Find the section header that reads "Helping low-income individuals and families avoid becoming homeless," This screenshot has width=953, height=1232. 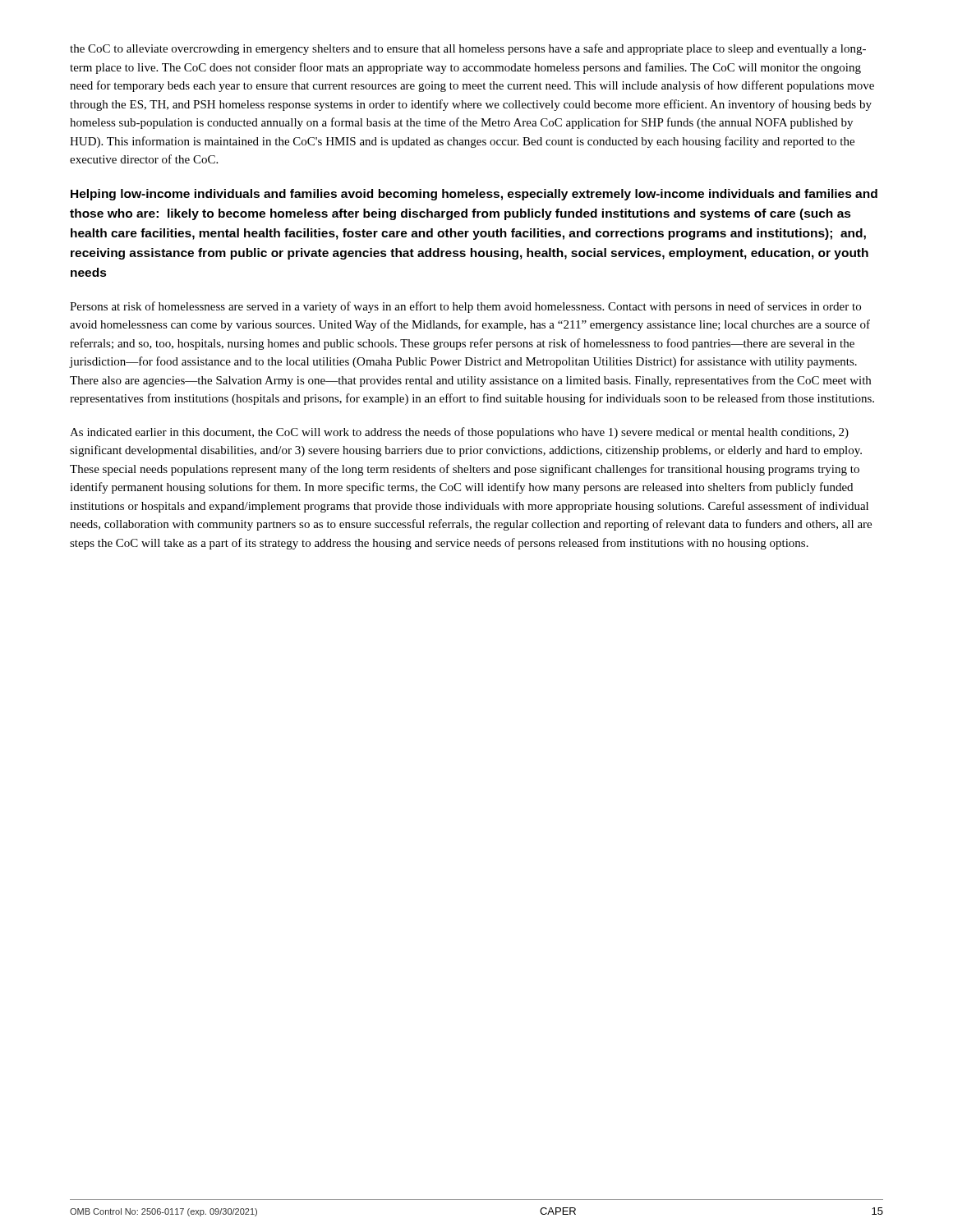474,232
